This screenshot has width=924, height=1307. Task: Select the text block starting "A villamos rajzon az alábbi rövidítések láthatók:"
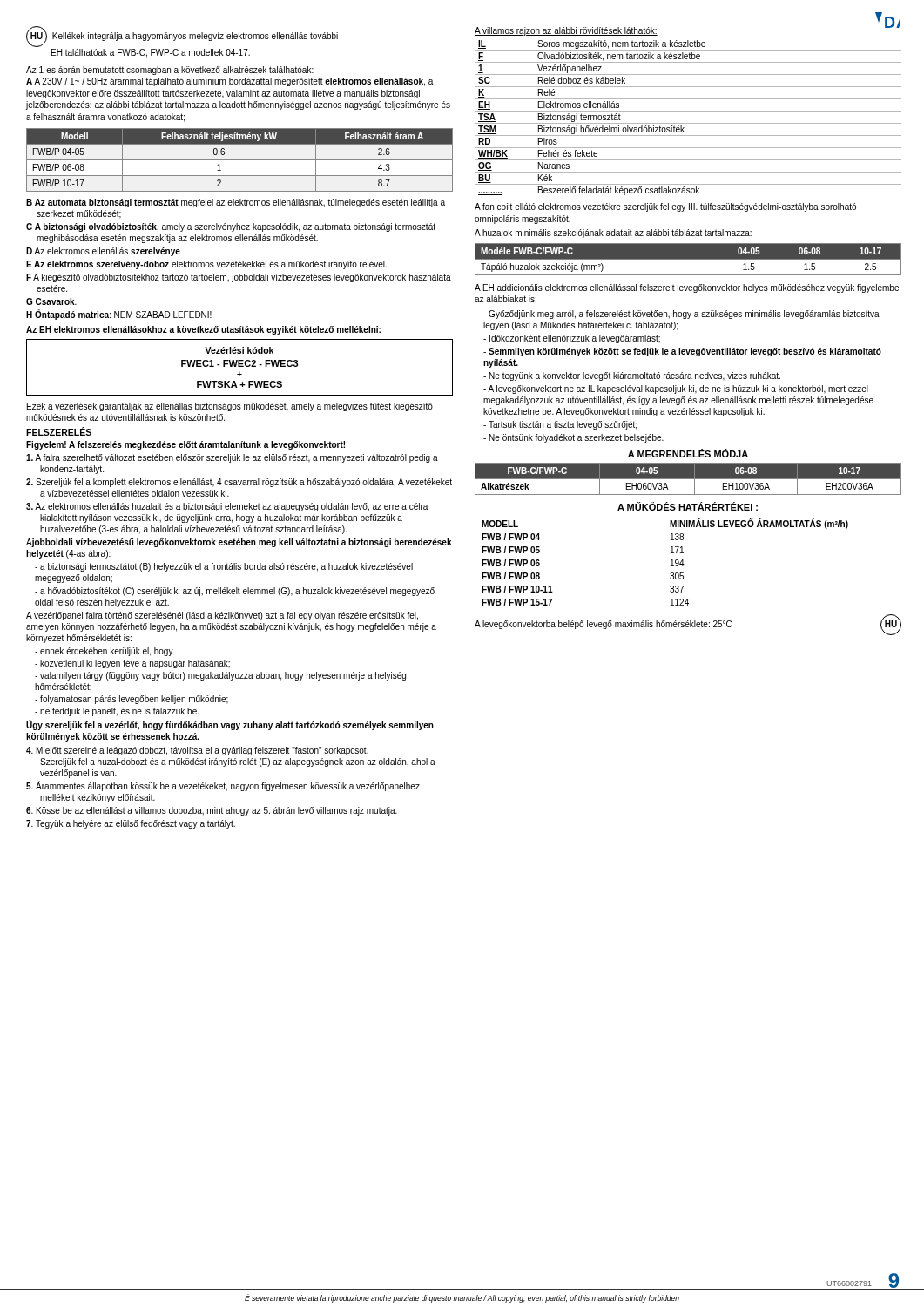[566, 31]
